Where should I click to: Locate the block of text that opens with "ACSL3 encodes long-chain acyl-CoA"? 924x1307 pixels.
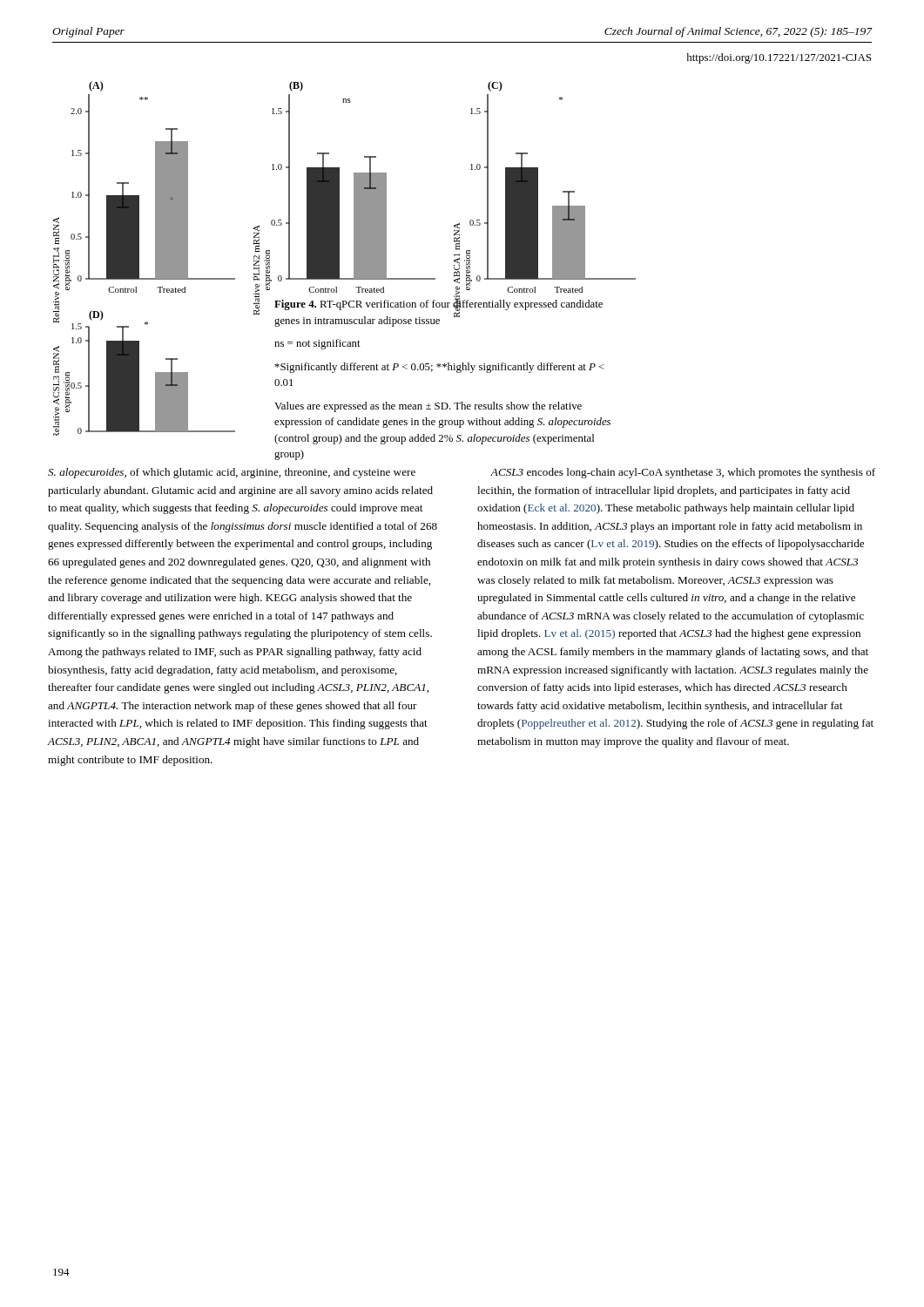(677, 607)
